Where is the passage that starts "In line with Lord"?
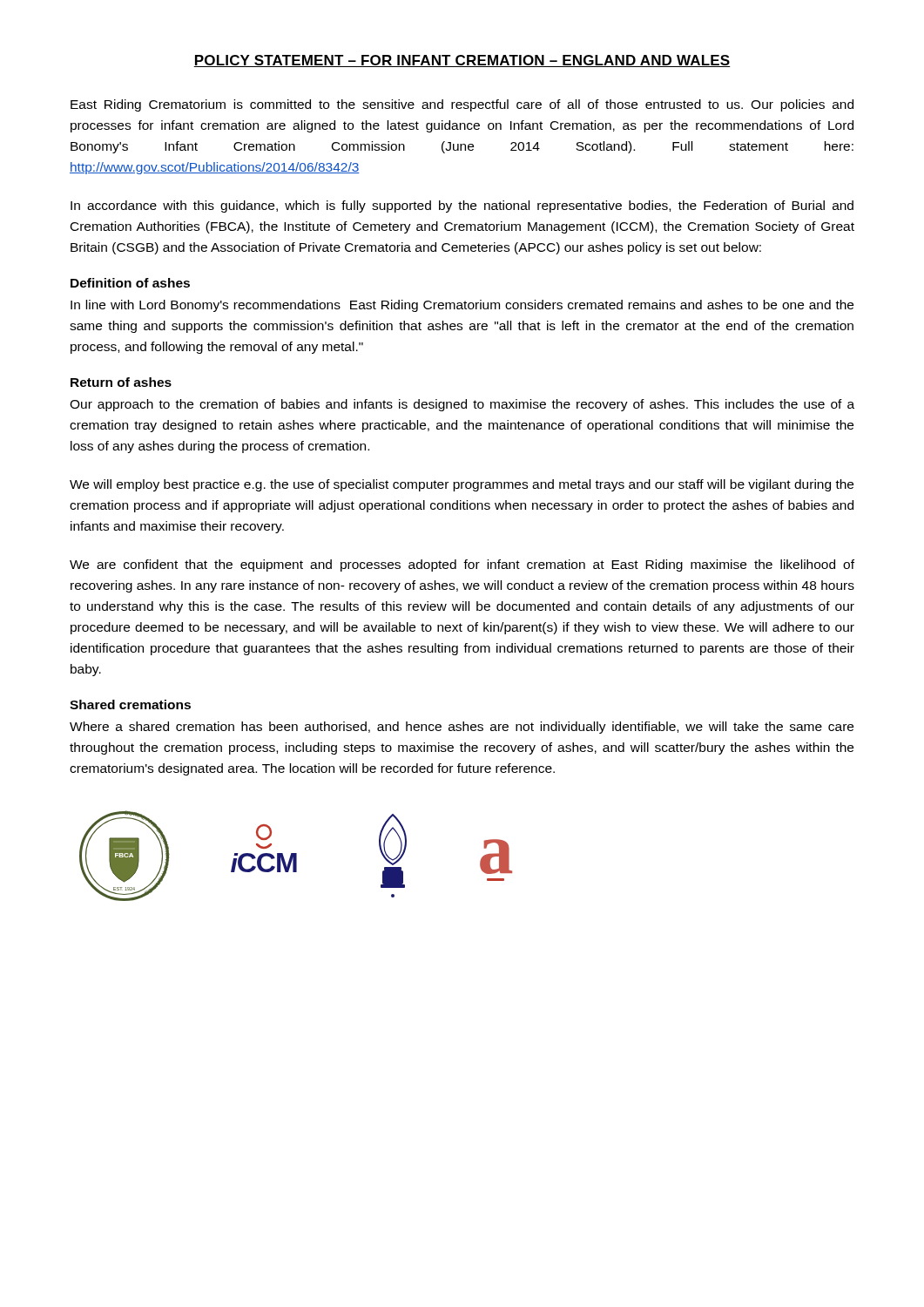The height and width of the screenshot is (1307, 924). [462, 326]
